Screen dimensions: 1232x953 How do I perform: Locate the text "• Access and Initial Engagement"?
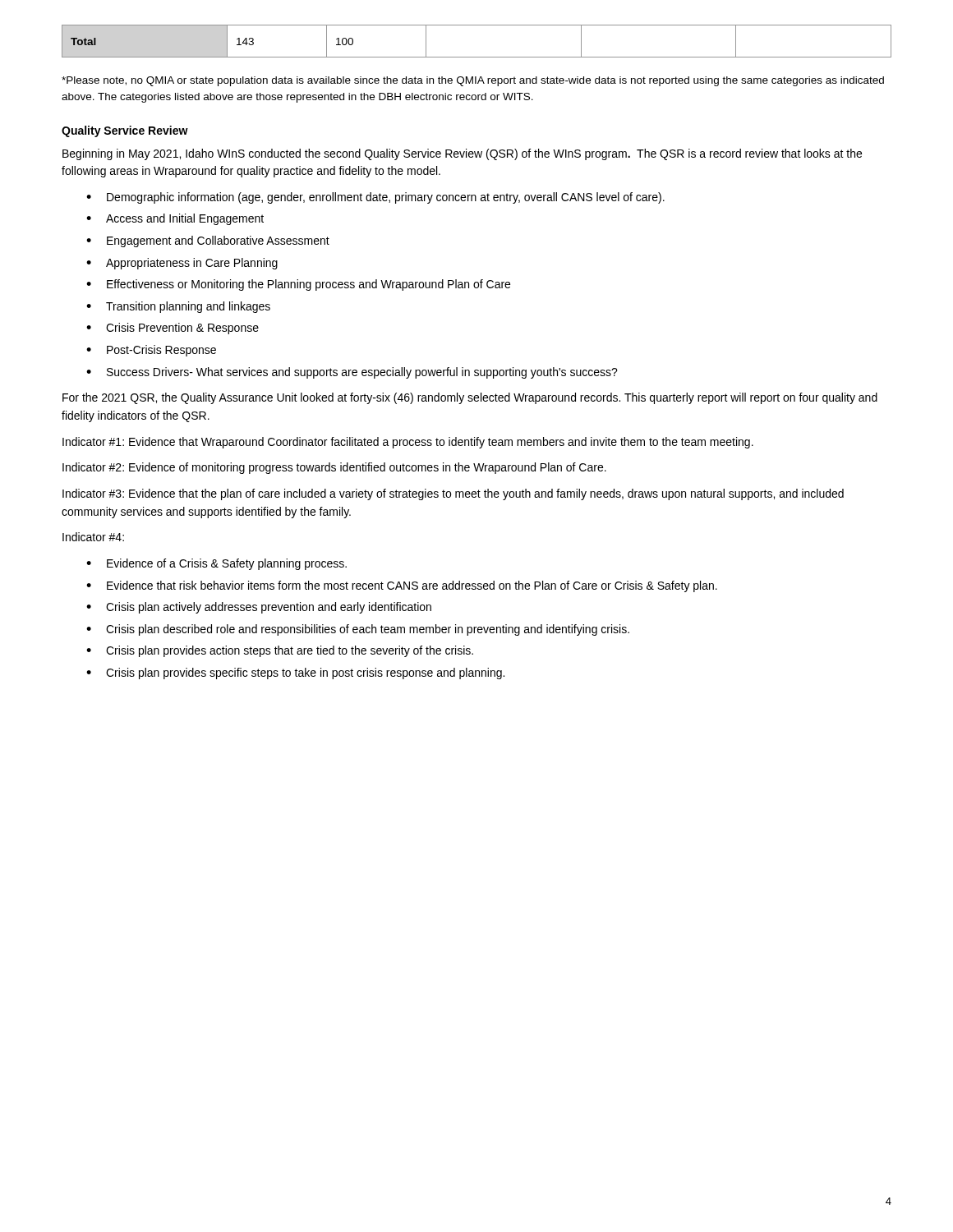point(175,219)
